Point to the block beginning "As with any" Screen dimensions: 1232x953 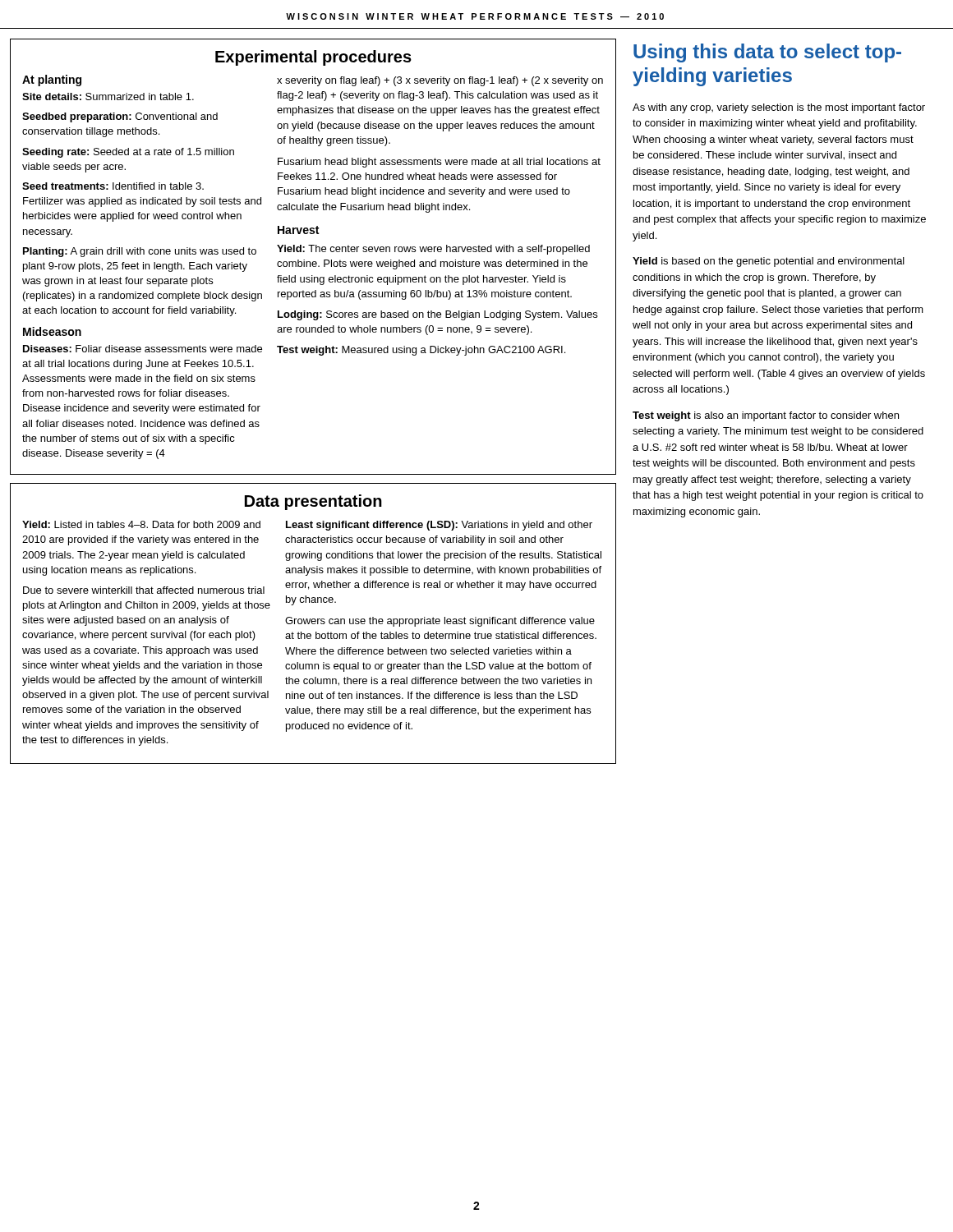(779, 171)
